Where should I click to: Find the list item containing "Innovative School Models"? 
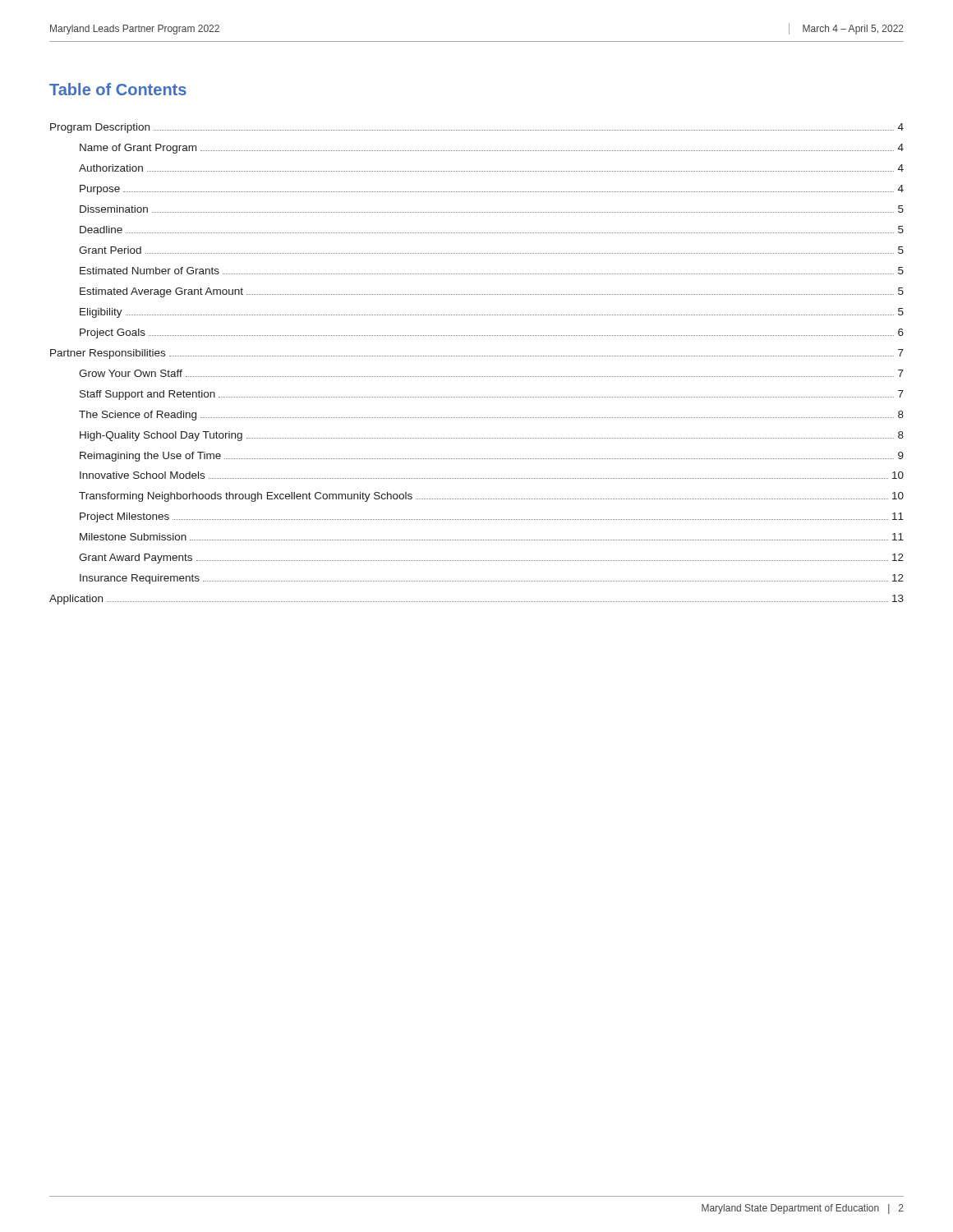tap(491, 476)
